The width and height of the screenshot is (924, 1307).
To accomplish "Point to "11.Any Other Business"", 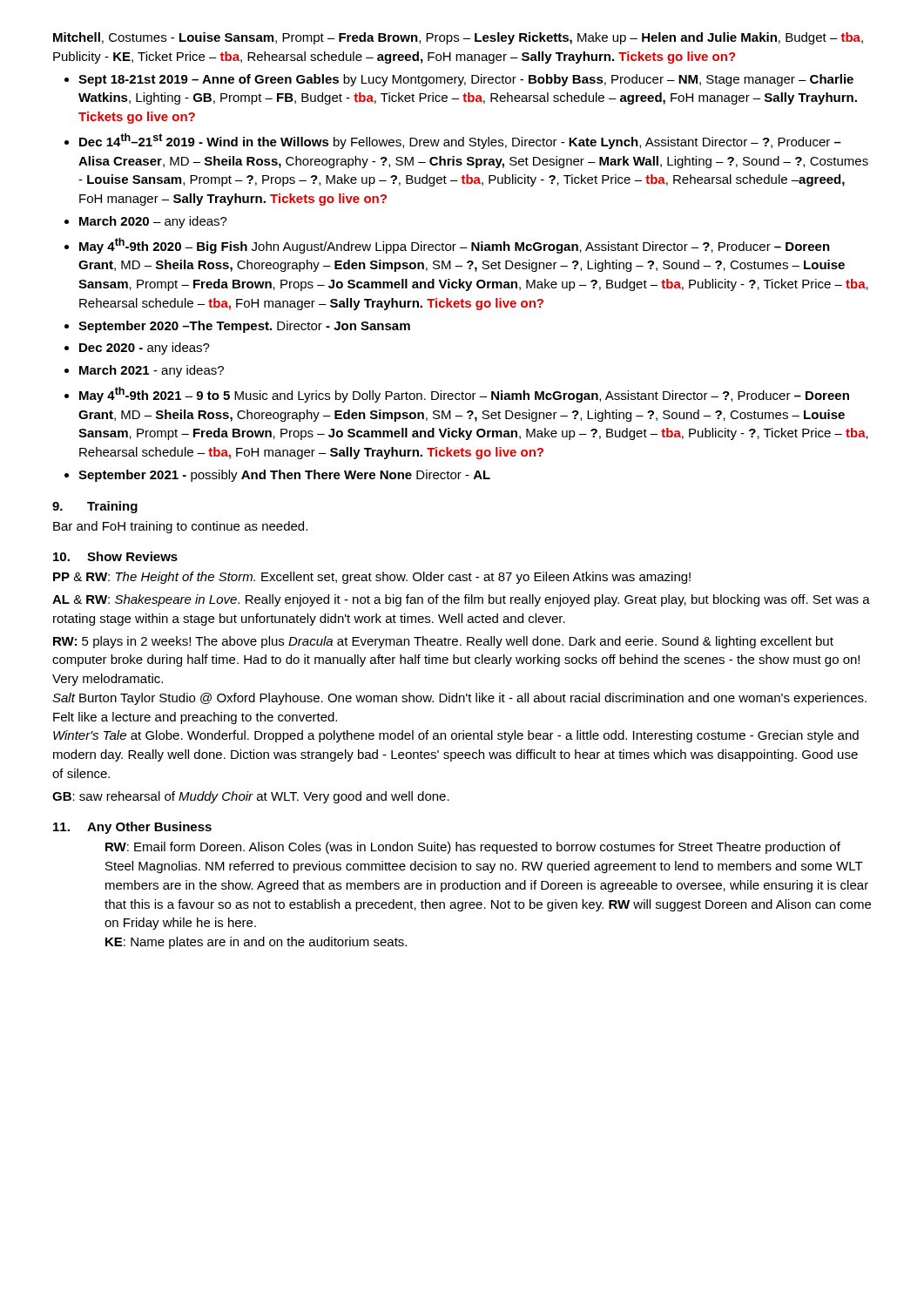I will tap(132, 827).
